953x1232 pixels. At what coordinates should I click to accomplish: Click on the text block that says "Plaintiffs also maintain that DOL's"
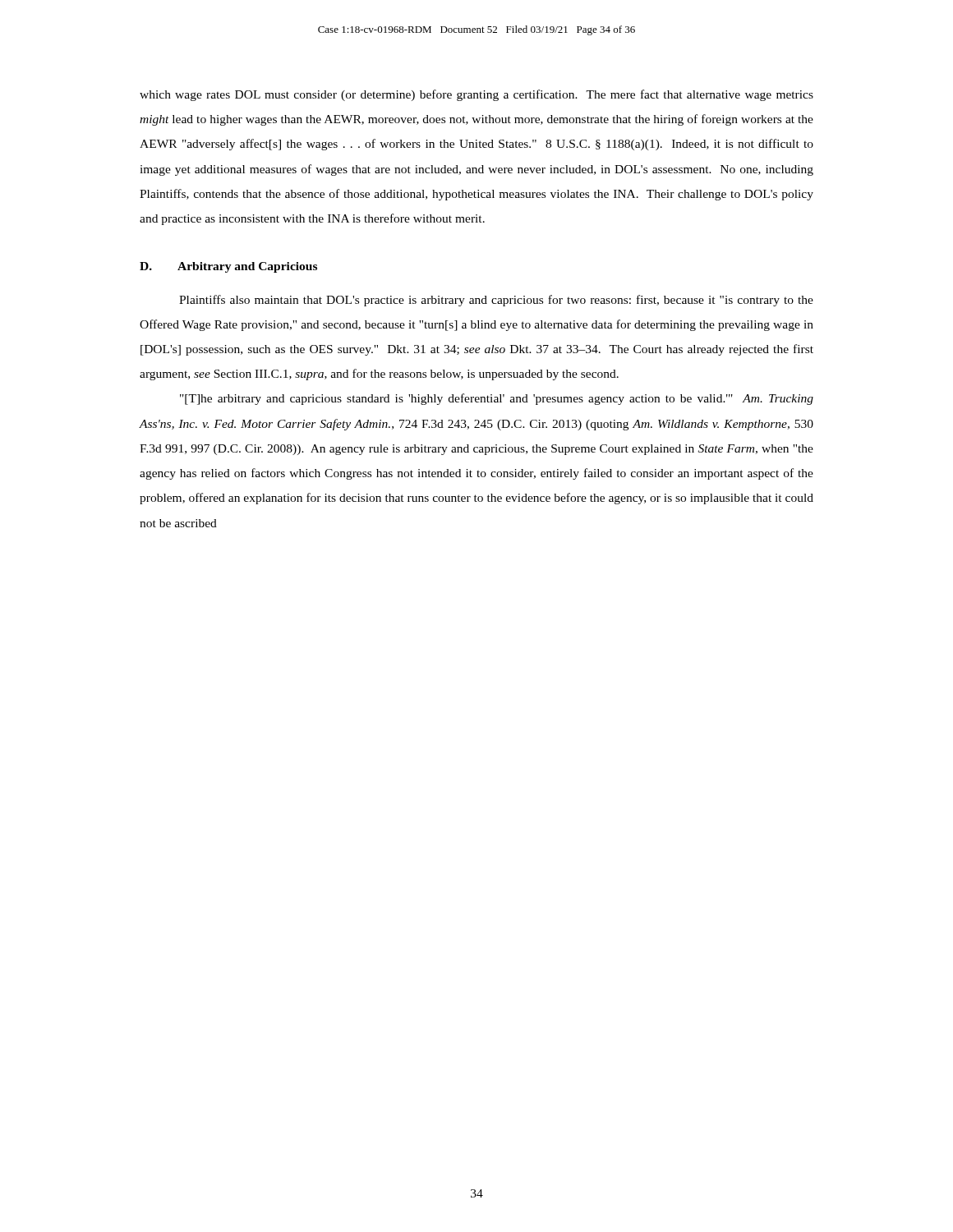tap(476, 336)
